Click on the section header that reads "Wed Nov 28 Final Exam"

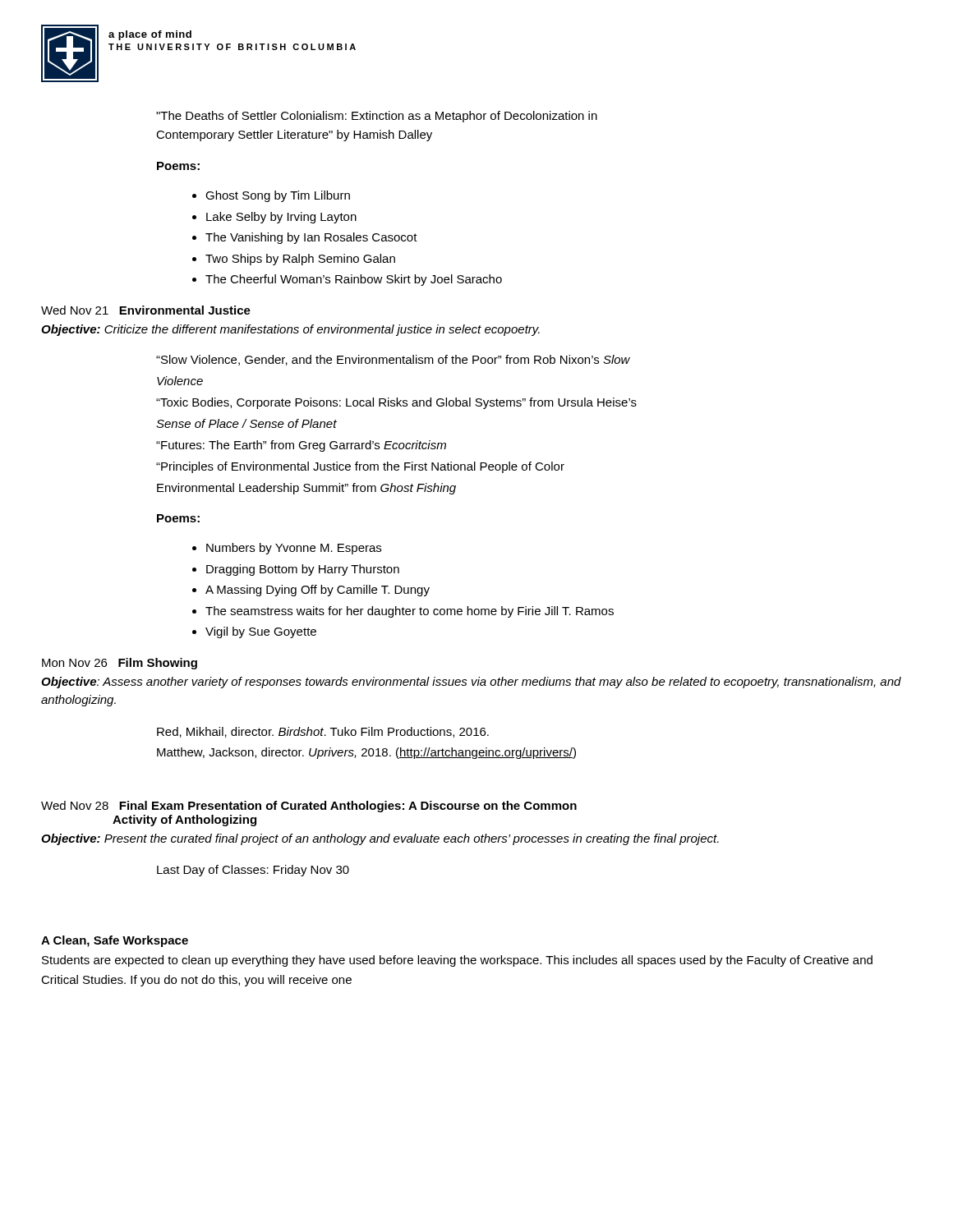coord(309,812)
